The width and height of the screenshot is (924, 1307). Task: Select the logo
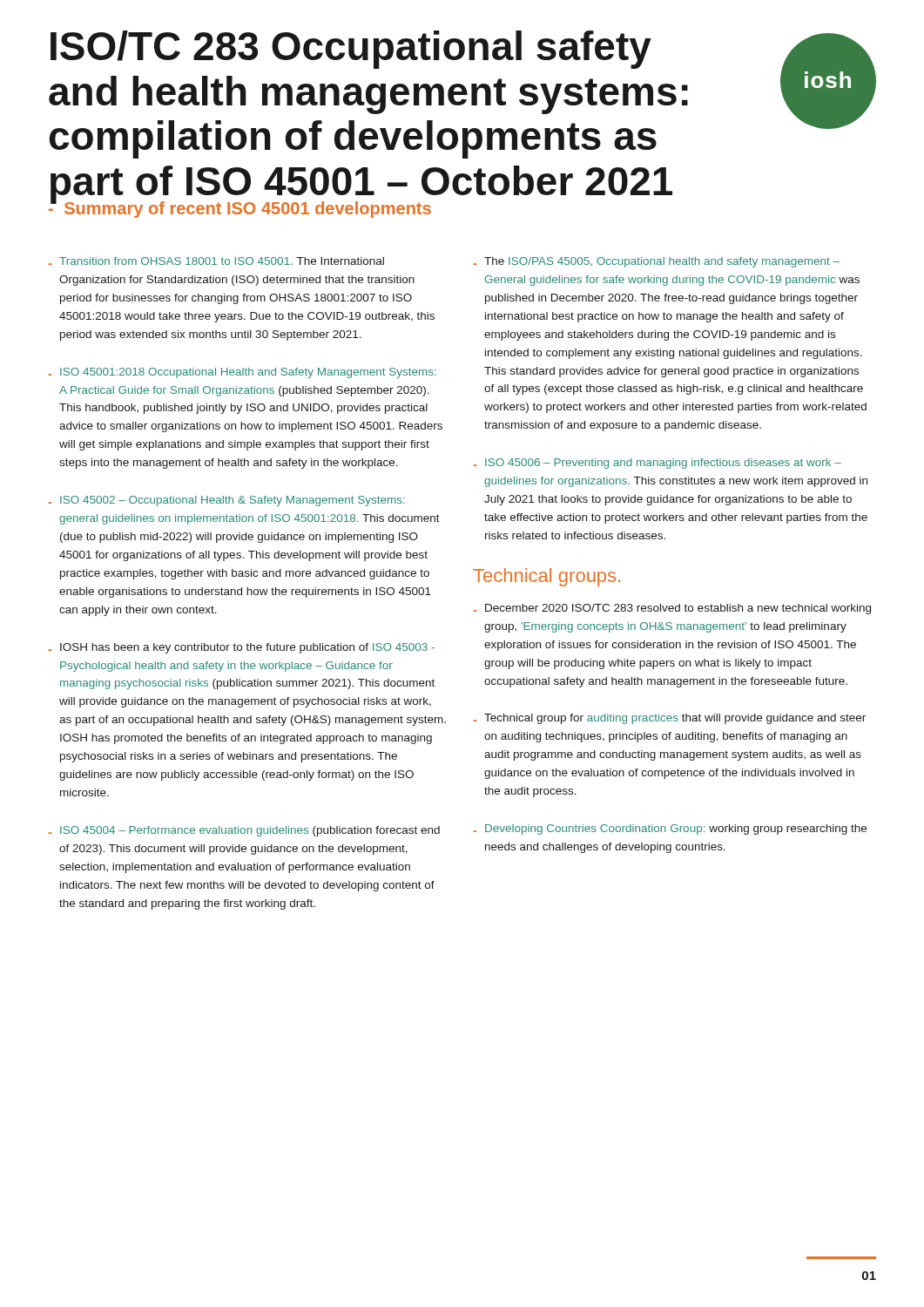[828, 81]
